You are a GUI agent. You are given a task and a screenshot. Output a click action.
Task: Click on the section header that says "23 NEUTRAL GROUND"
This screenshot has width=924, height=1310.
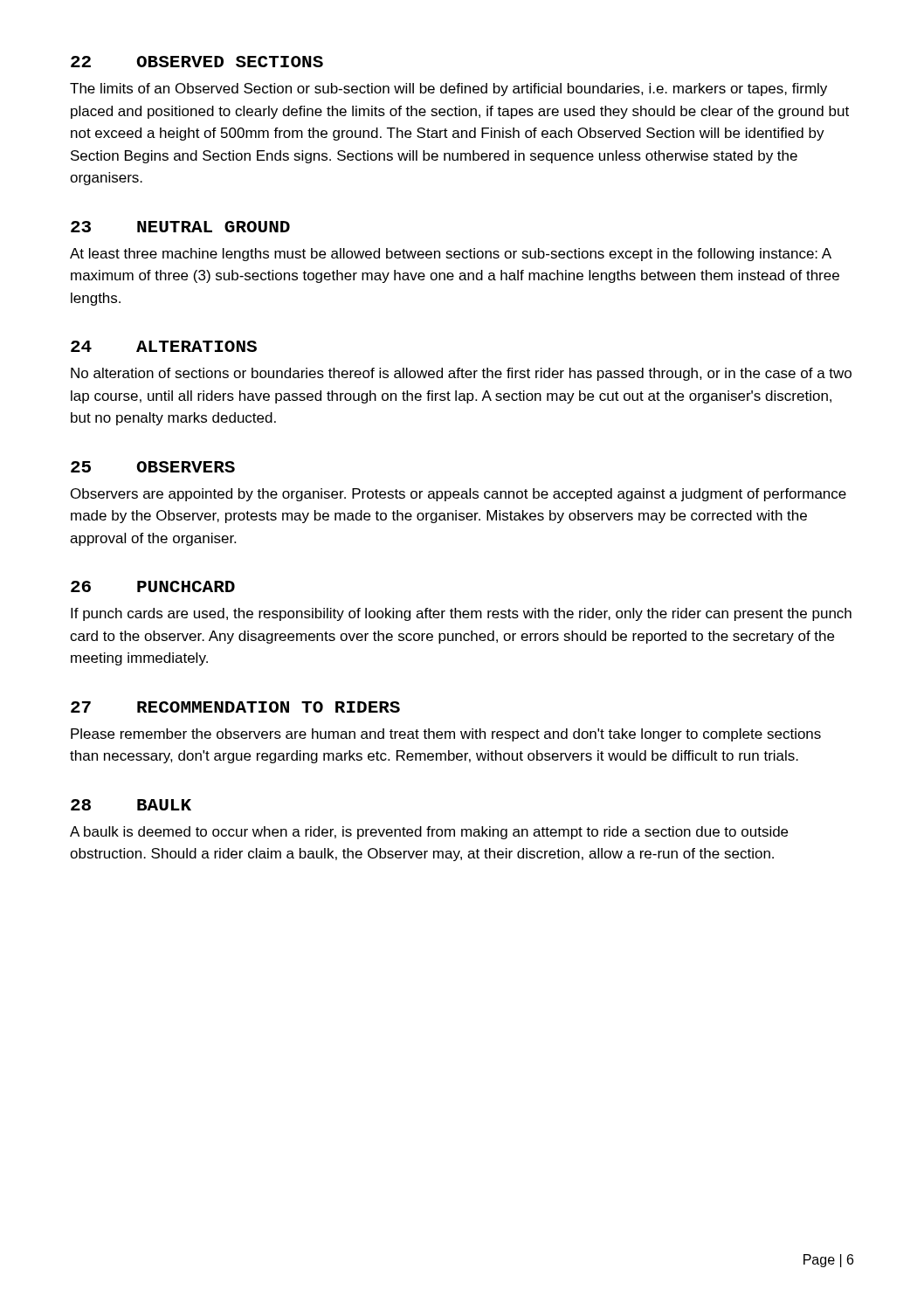[x=180, y=227]
